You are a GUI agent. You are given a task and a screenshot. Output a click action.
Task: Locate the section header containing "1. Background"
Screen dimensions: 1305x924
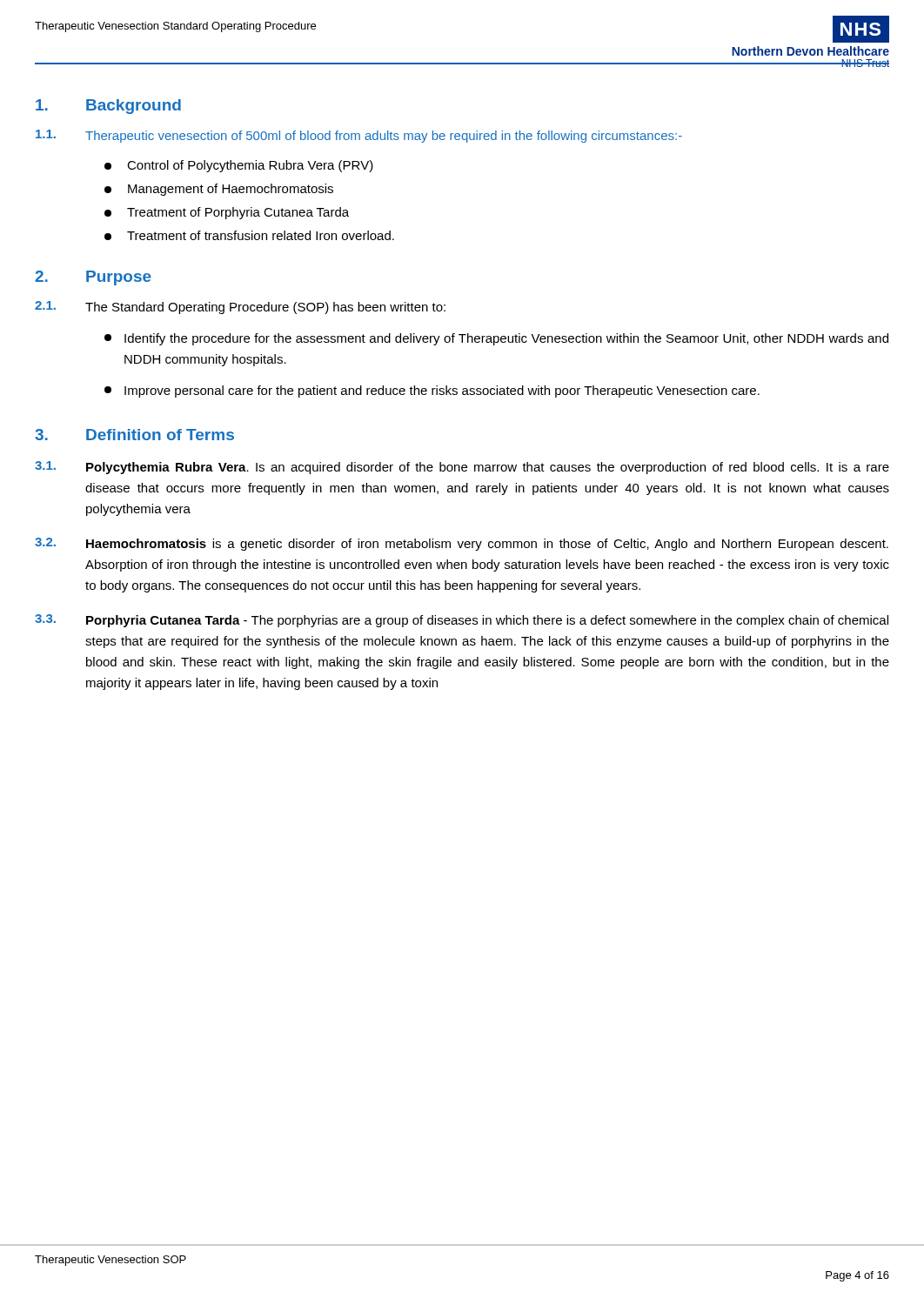(x=108, y=105)
